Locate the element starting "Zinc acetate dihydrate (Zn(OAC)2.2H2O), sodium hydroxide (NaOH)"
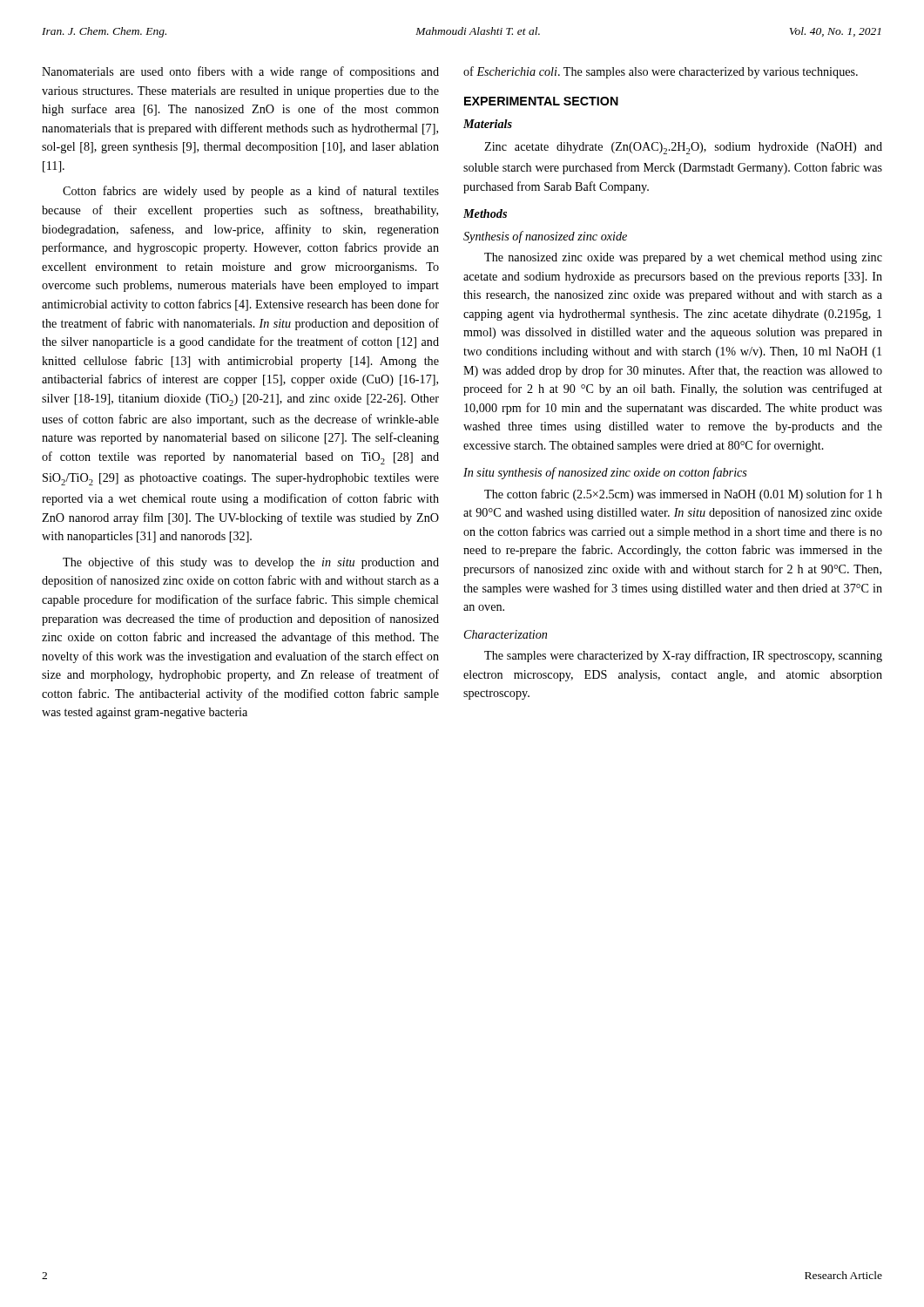Screen dimensions: 1307x924 [x=673, y=167]
